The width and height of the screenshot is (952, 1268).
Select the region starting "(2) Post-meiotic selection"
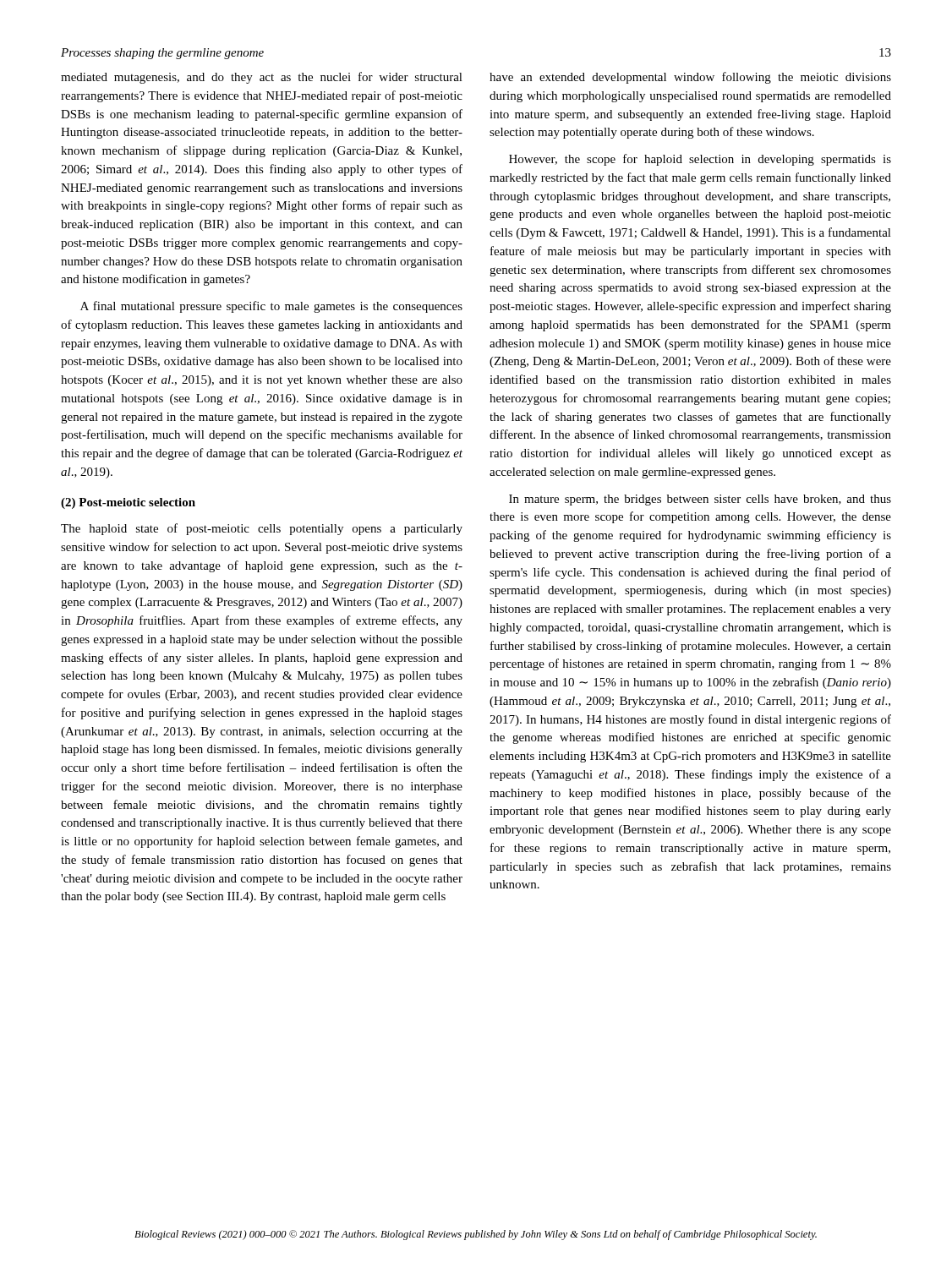(128, 503)
